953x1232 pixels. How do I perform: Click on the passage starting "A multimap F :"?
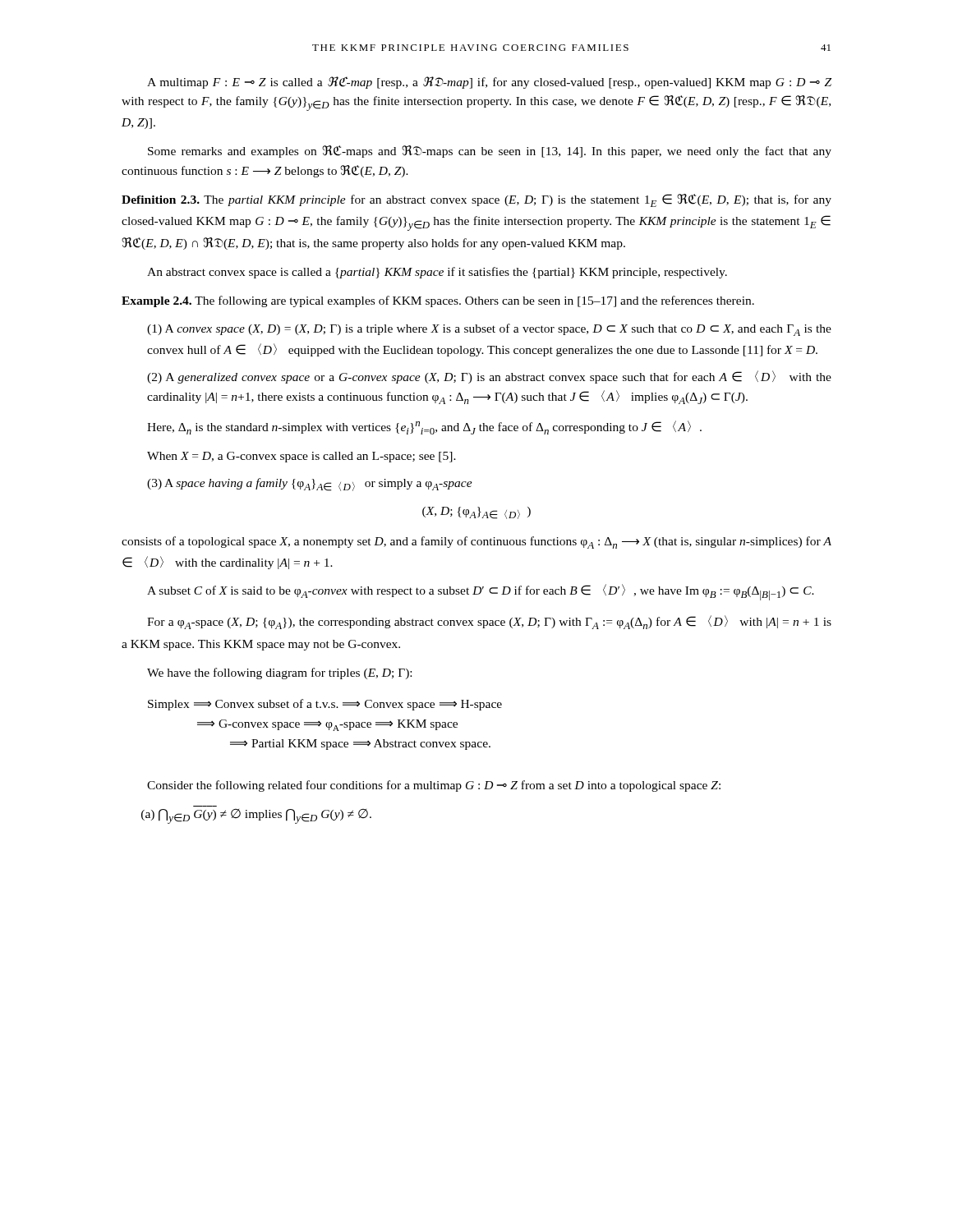click(476, 102)
